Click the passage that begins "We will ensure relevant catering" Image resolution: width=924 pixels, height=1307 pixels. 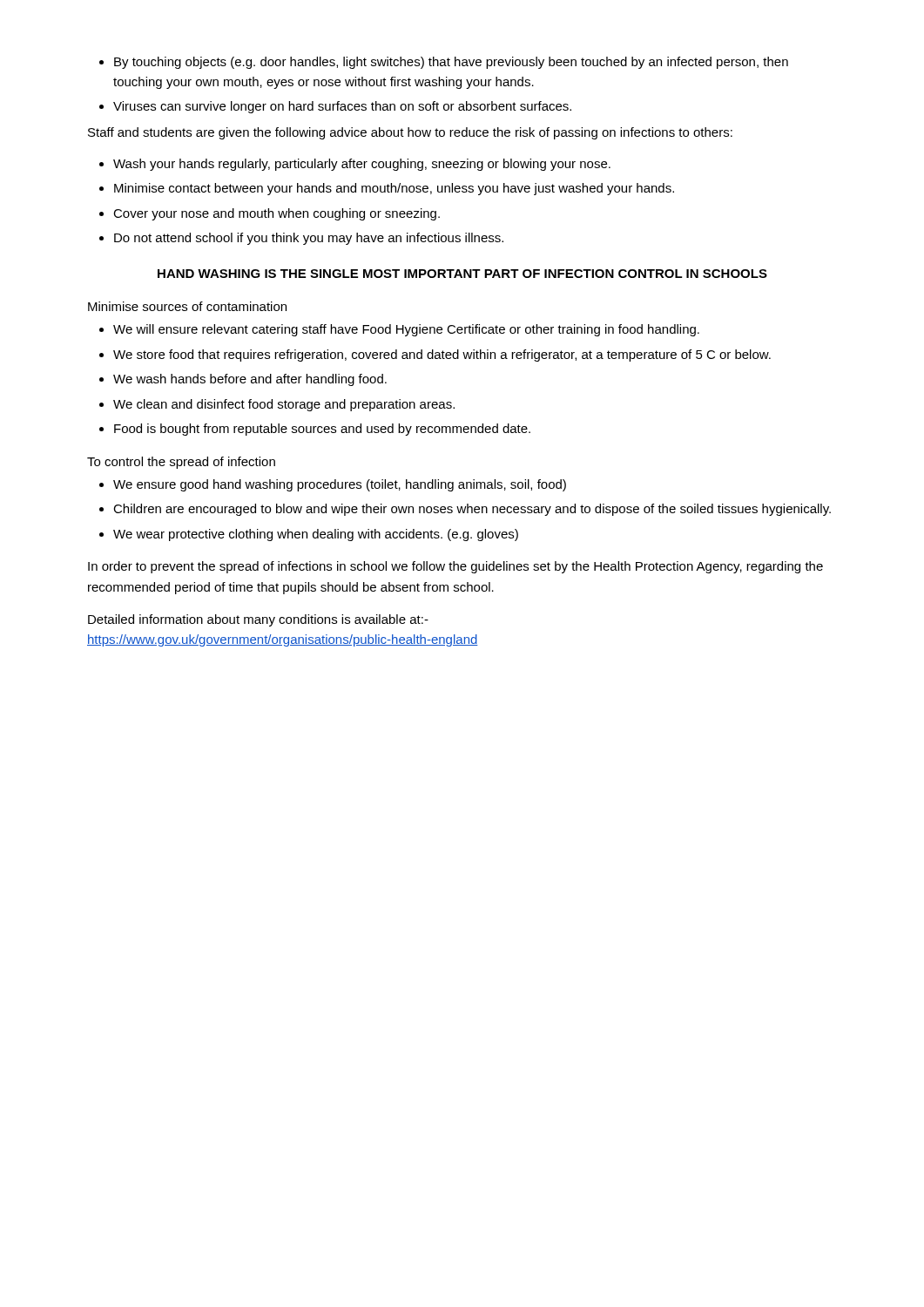399,330
